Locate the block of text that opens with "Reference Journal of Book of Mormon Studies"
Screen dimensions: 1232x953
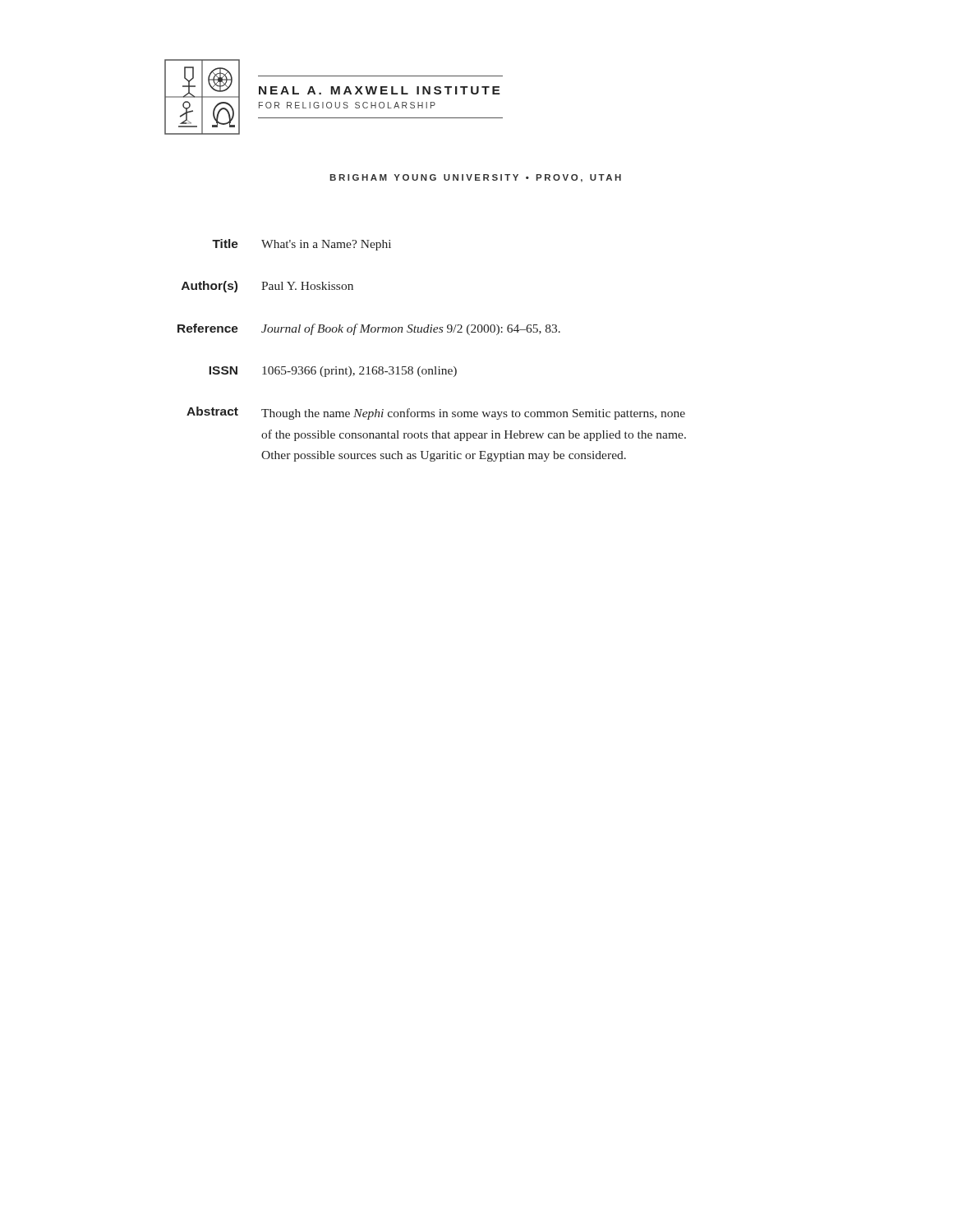coord(346,328)
